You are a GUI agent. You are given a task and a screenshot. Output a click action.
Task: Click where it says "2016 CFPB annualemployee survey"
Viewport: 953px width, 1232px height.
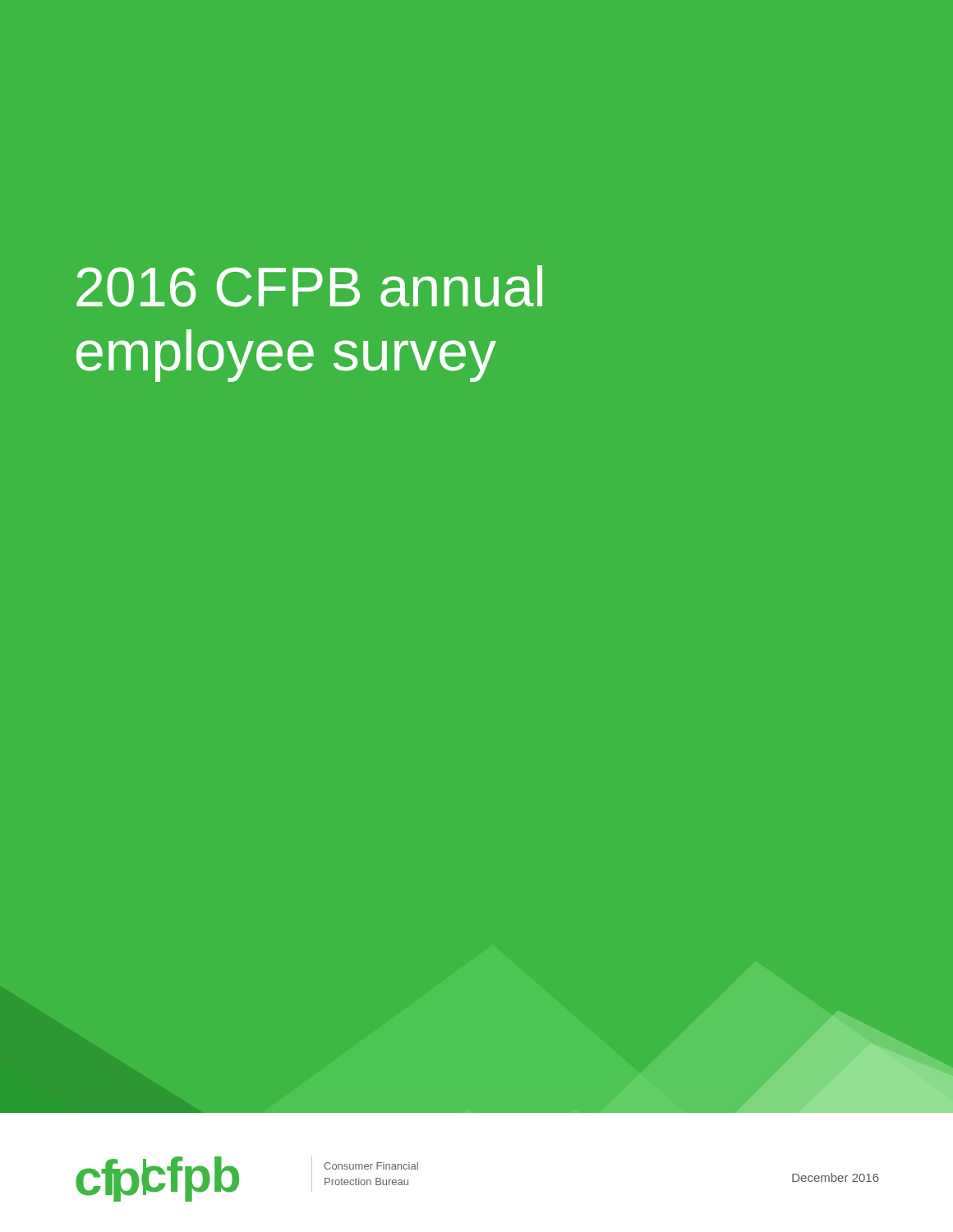coord(310,319)
